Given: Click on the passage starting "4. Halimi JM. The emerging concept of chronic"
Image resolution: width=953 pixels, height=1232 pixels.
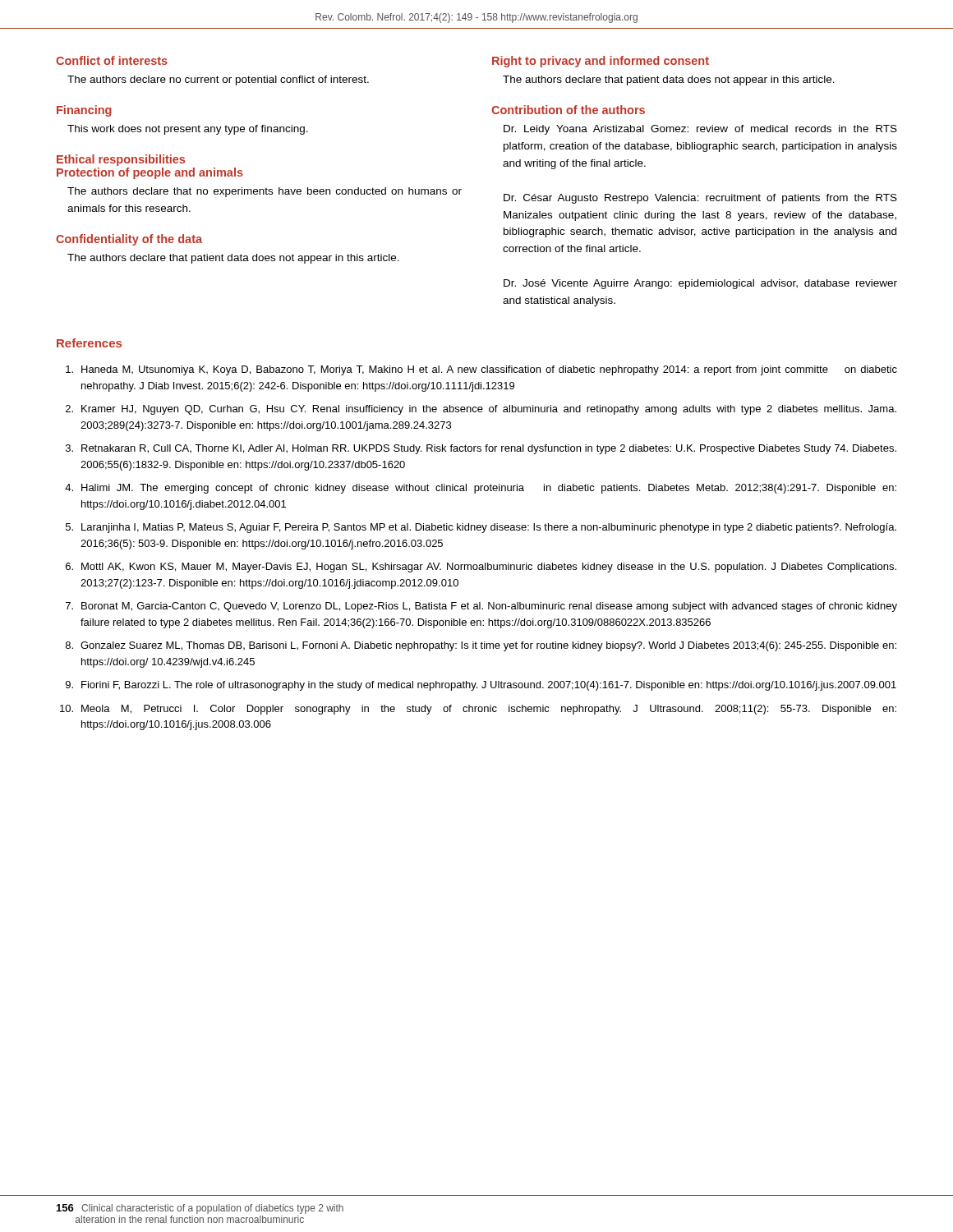Looking at the screenshot, I should [476, 496].
